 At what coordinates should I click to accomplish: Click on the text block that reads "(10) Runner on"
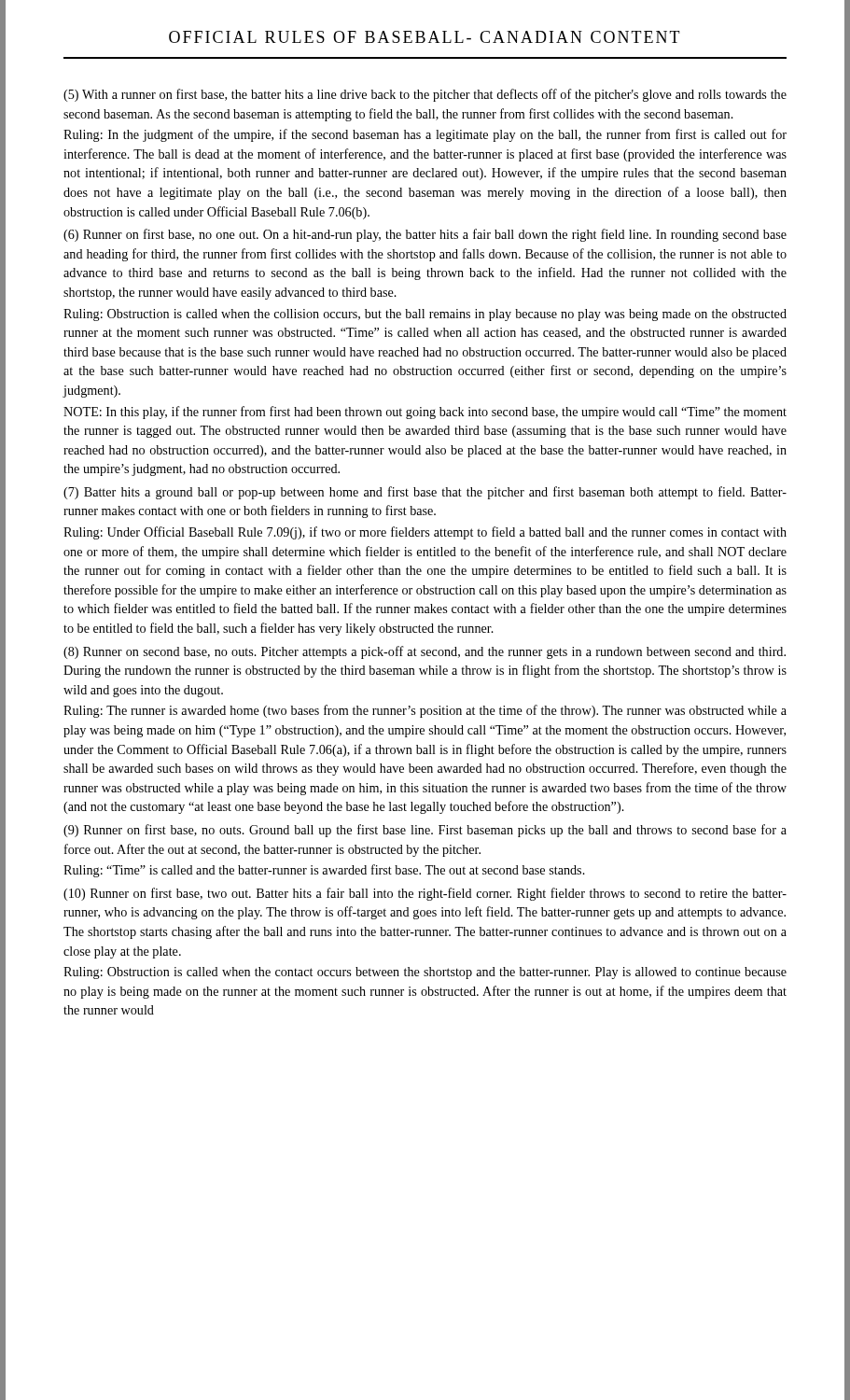(x=425, y=894)
